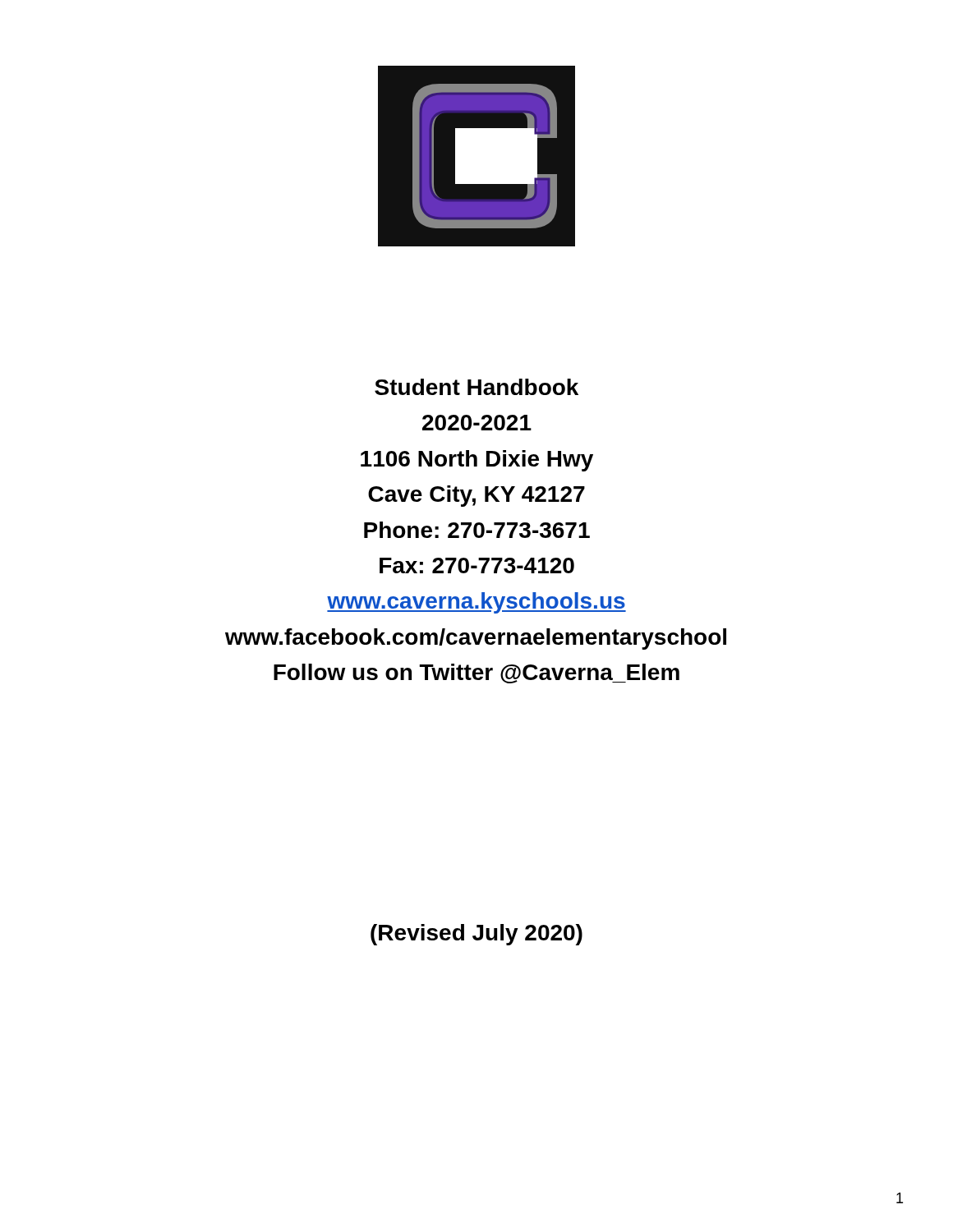The width and height of the screenshot is (953, 1232).
Task: Click on the text with the text "(Revised July 2020)"
Action: click(476, 933)
